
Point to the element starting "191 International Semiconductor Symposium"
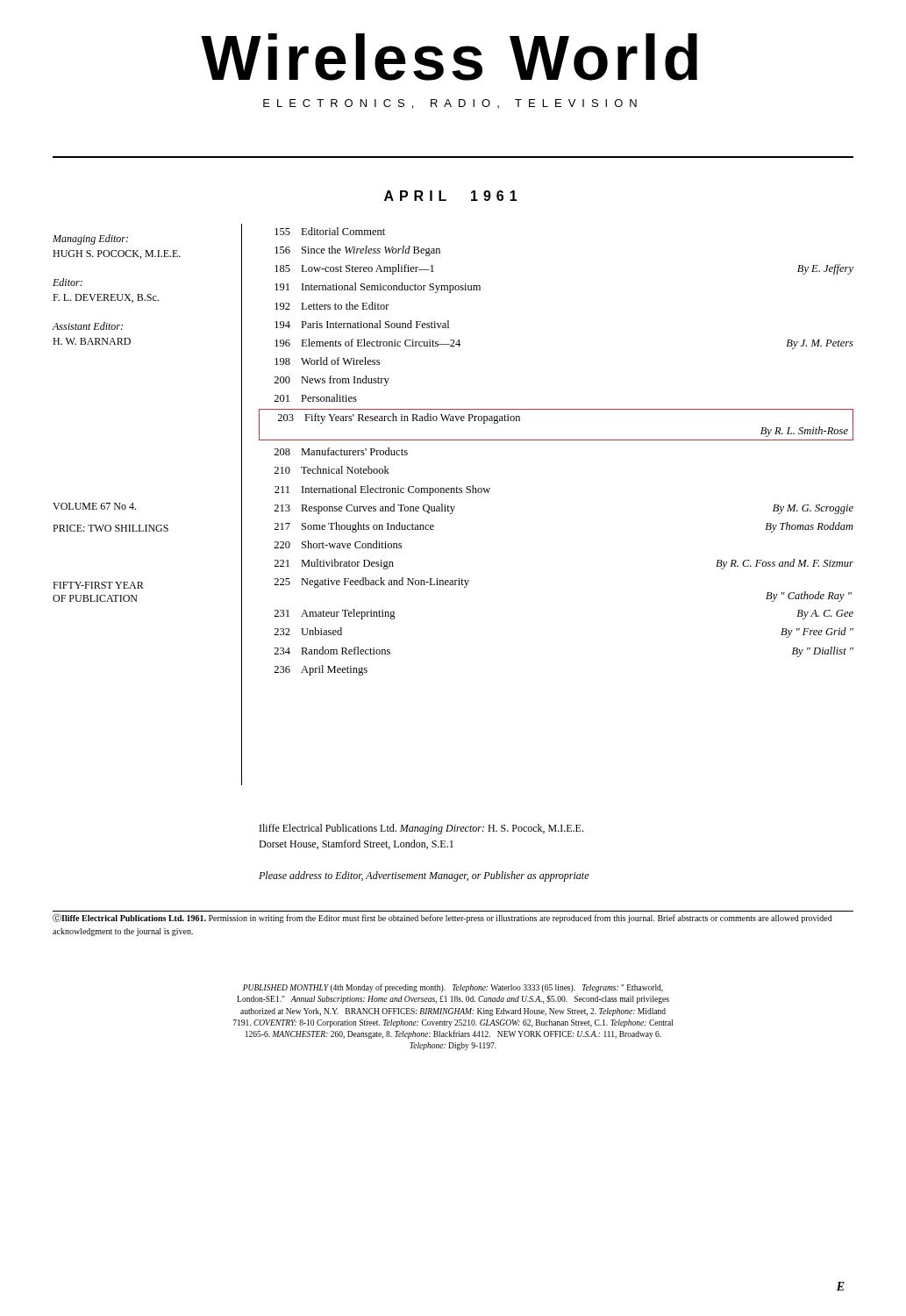(378, 288)
